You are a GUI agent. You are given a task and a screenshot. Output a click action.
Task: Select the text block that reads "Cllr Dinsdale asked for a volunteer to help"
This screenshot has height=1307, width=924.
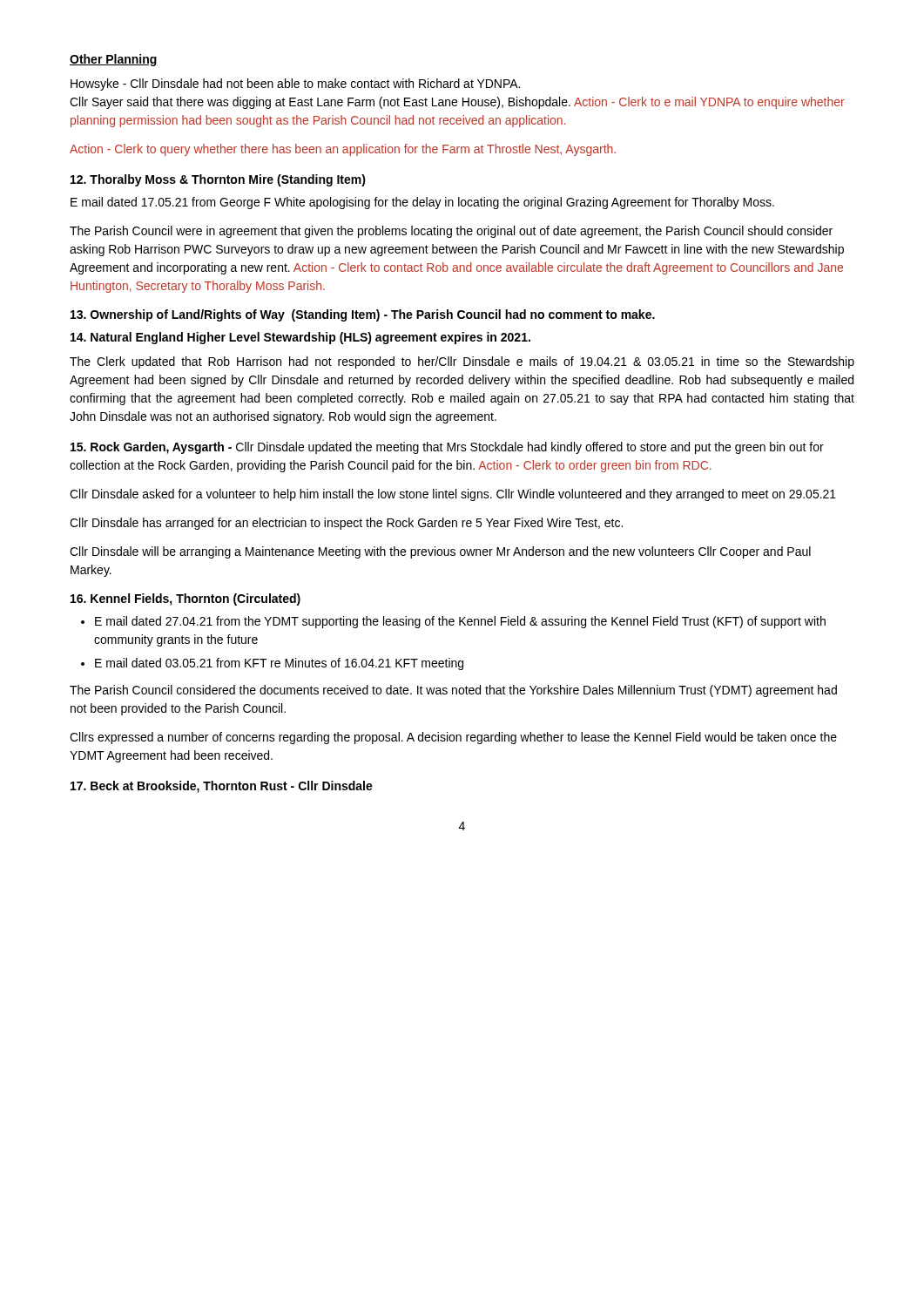point(453,494)
